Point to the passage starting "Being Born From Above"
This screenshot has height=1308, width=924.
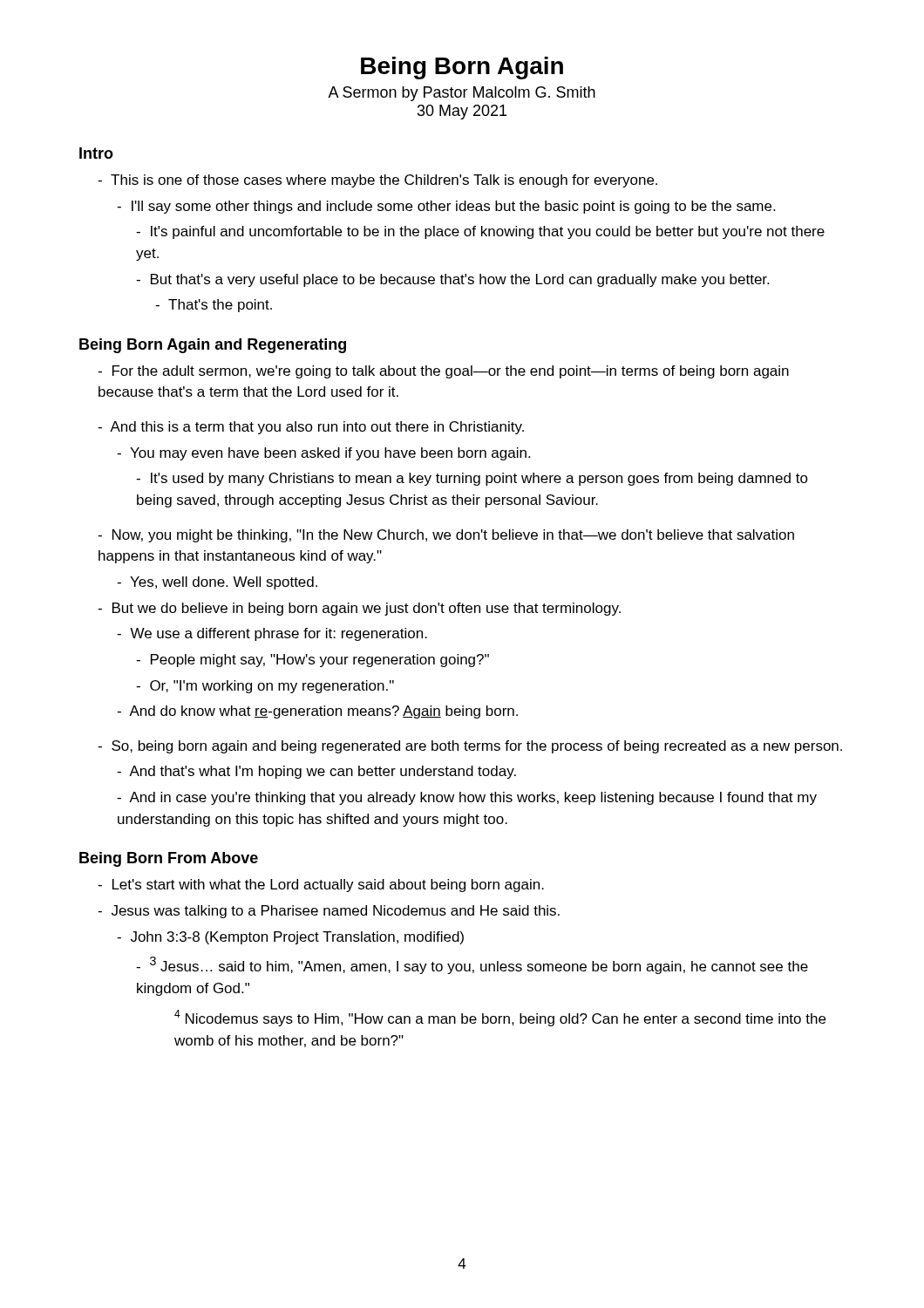168,858
